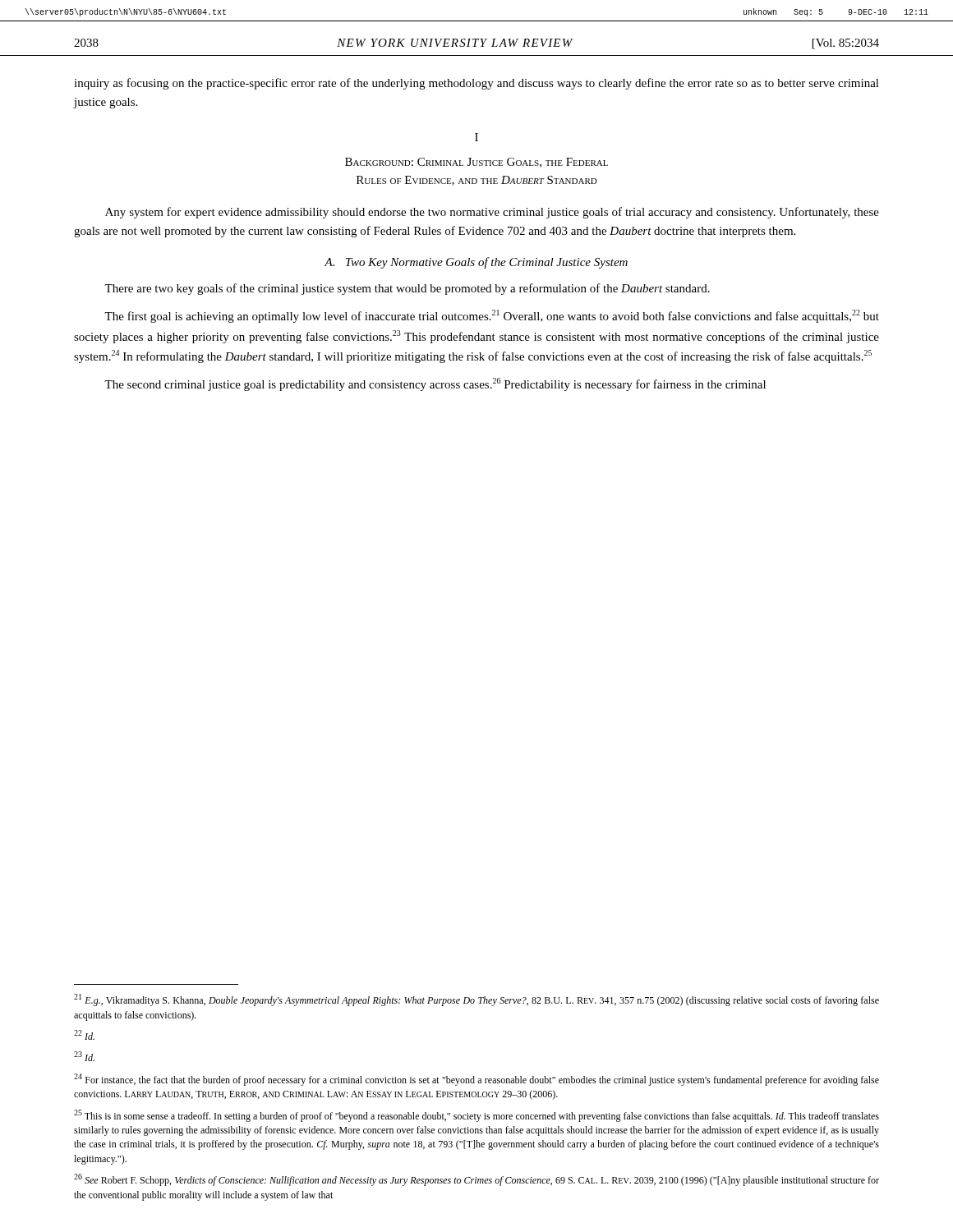953x1232 pixels.
Task: Where is the passage that starts "Any system for"?
Action: click(x=476, y=221)
